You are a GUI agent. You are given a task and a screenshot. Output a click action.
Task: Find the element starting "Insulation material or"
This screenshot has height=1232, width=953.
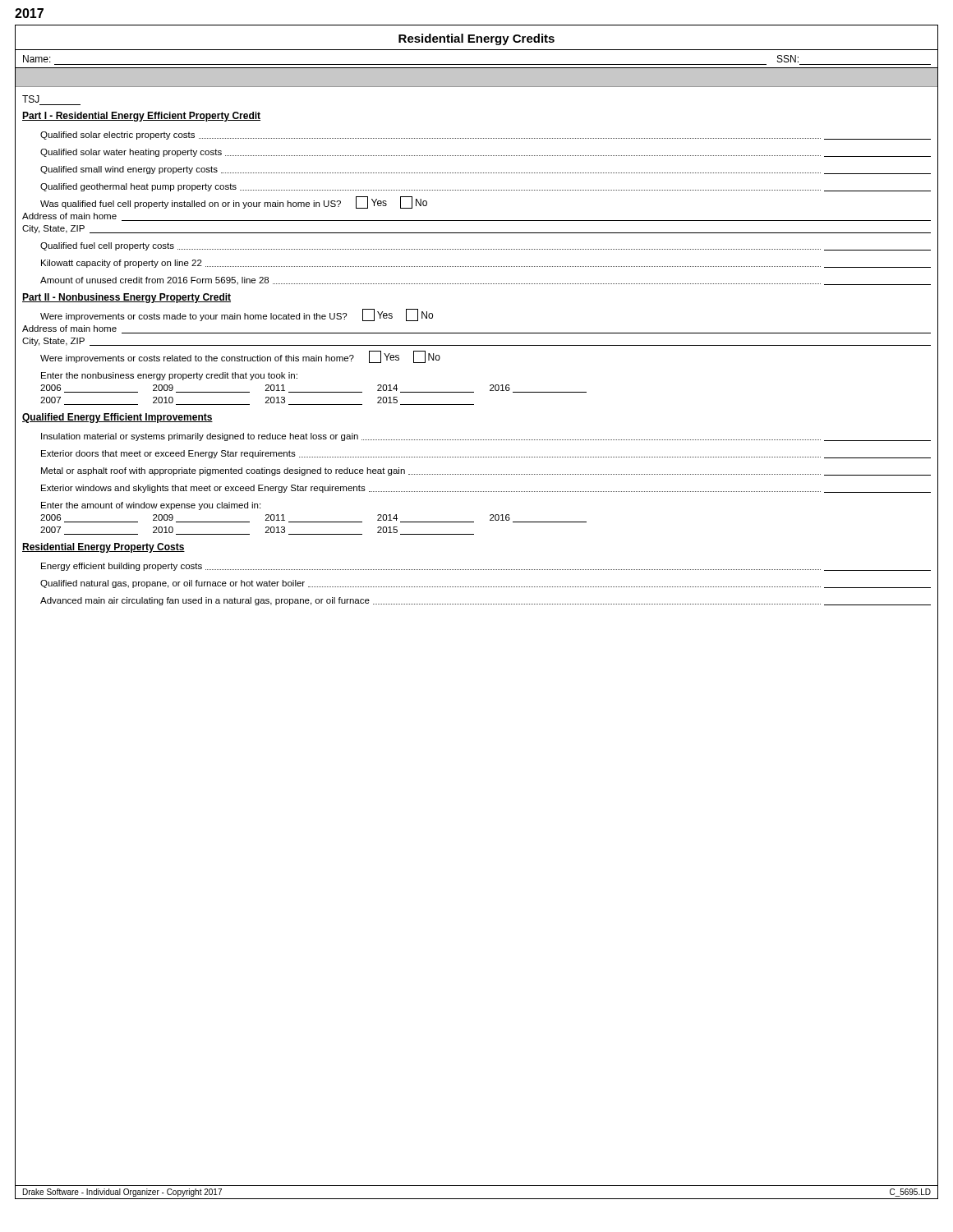click(x=476, y=436)
